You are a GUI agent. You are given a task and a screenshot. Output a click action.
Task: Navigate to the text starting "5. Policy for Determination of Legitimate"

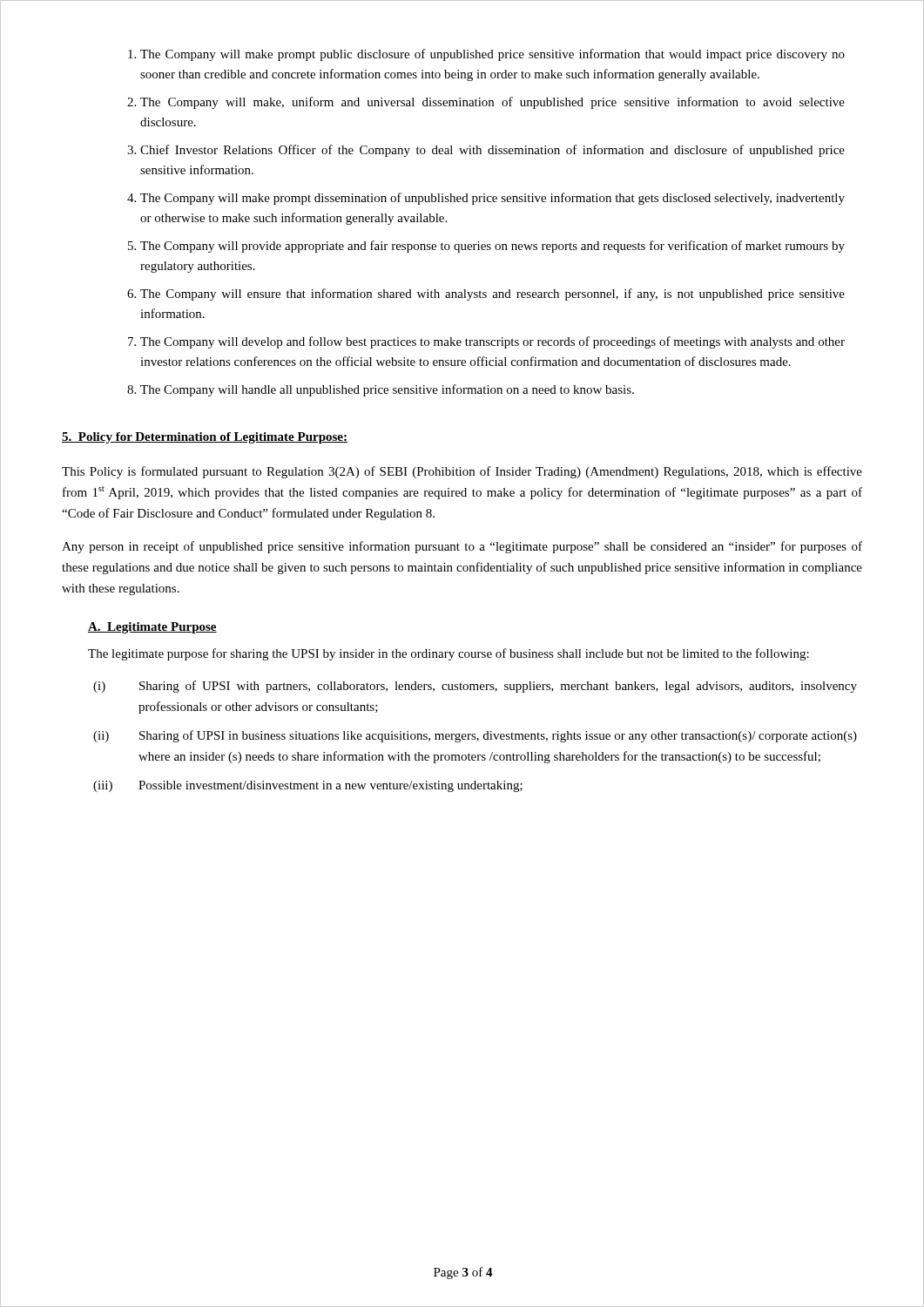205,436
